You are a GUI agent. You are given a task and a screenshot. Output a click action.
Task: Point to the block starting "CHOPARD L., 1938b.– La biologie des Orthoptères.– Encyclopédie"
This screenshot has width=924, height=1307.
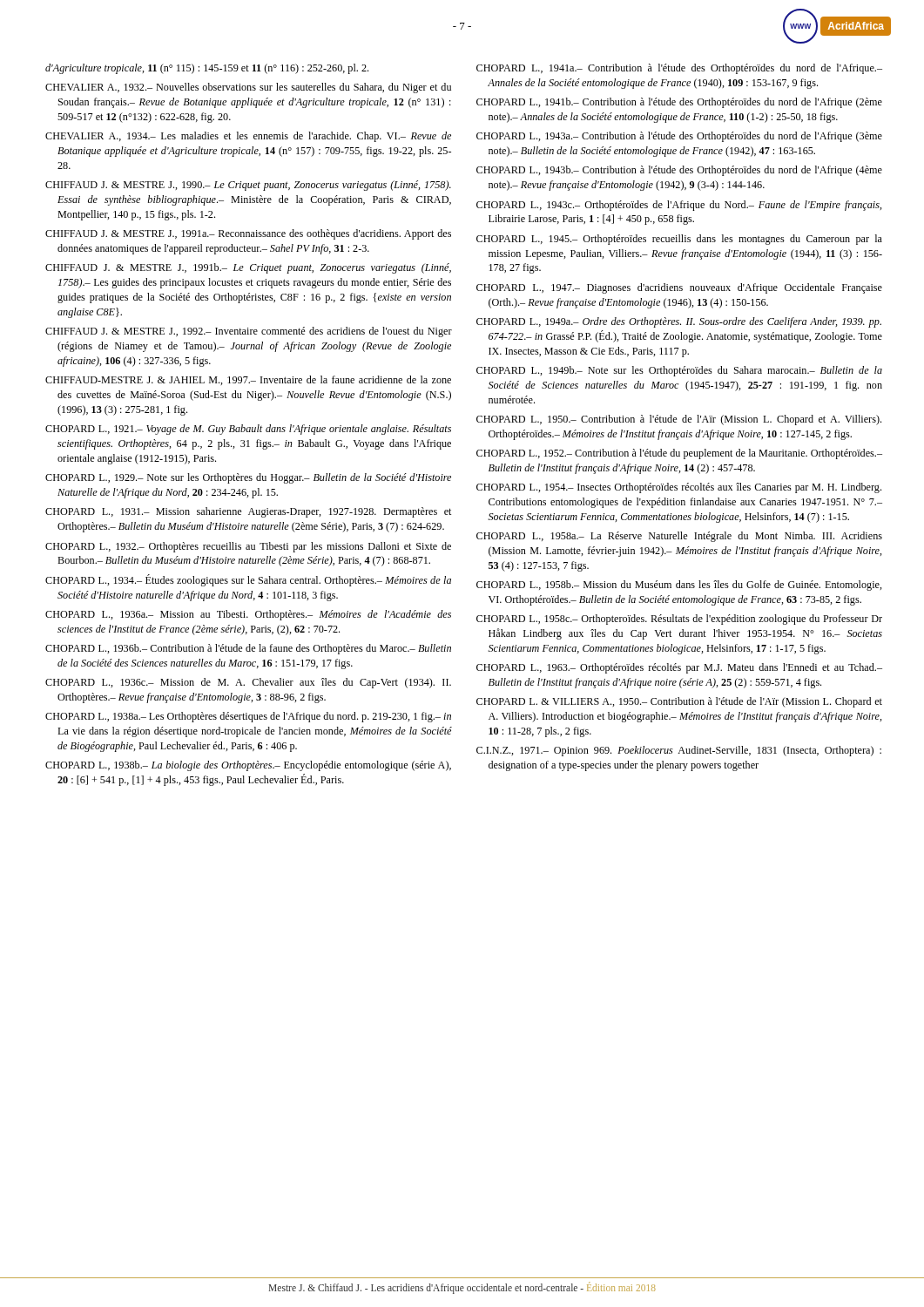(248, 773)
